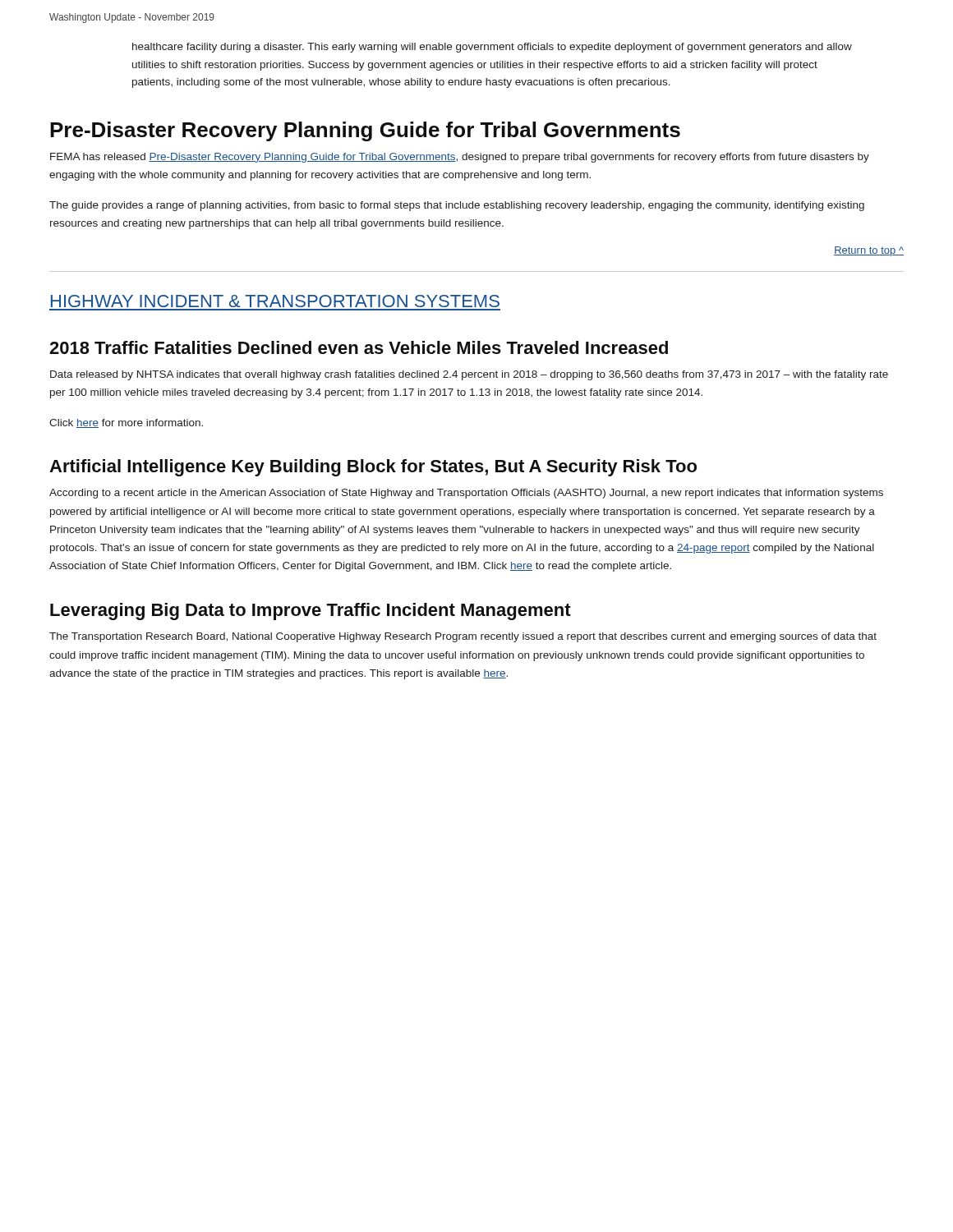953x1232 pixels.
Task: Click the title that begins "2018 Traffic Fatalities Declined even as Vehicle Miles"
Action: [x=476, y=348]
